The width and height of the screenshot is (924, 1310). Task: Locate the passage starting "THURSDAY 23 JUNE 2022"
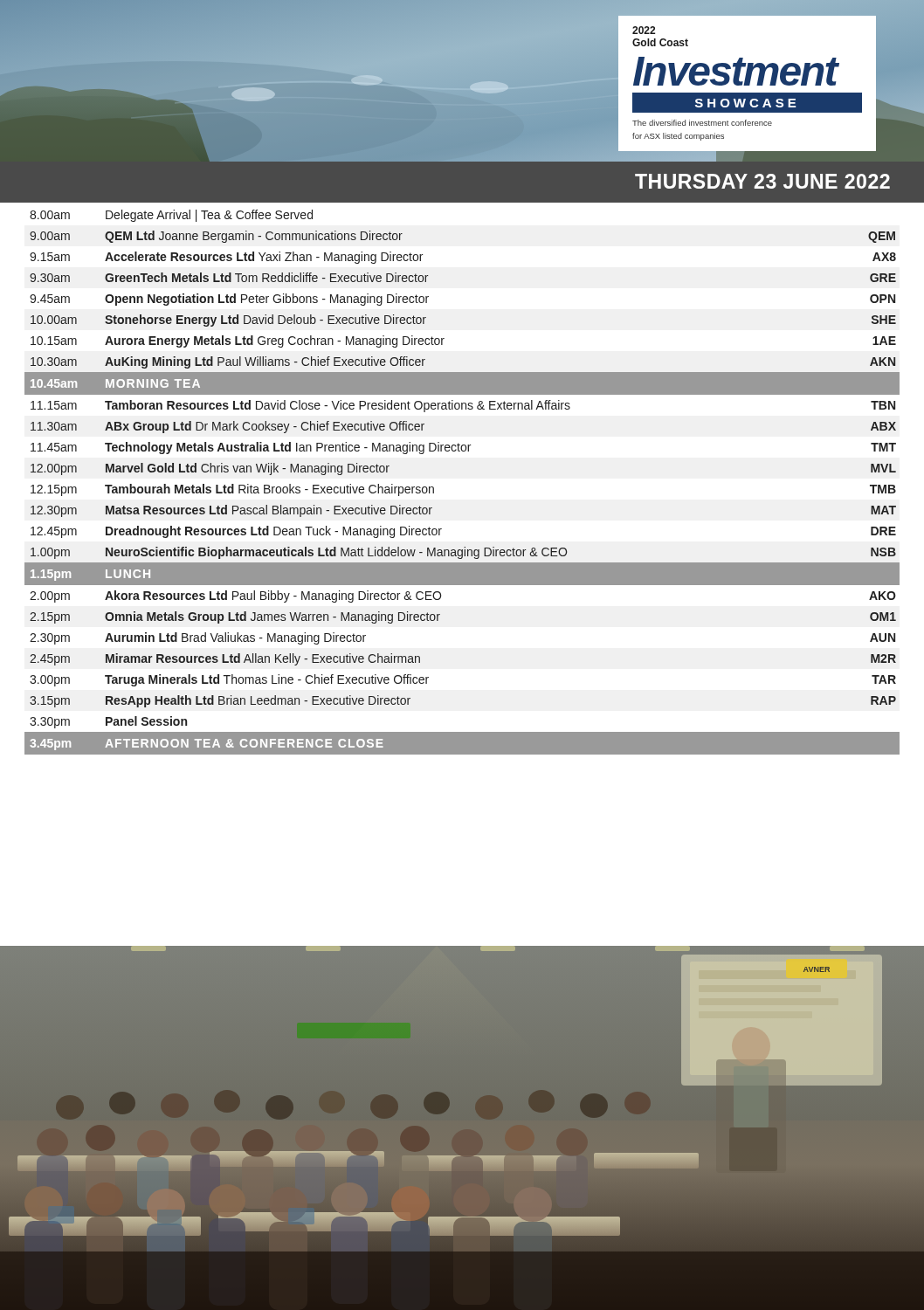click(x=763, y=182)
